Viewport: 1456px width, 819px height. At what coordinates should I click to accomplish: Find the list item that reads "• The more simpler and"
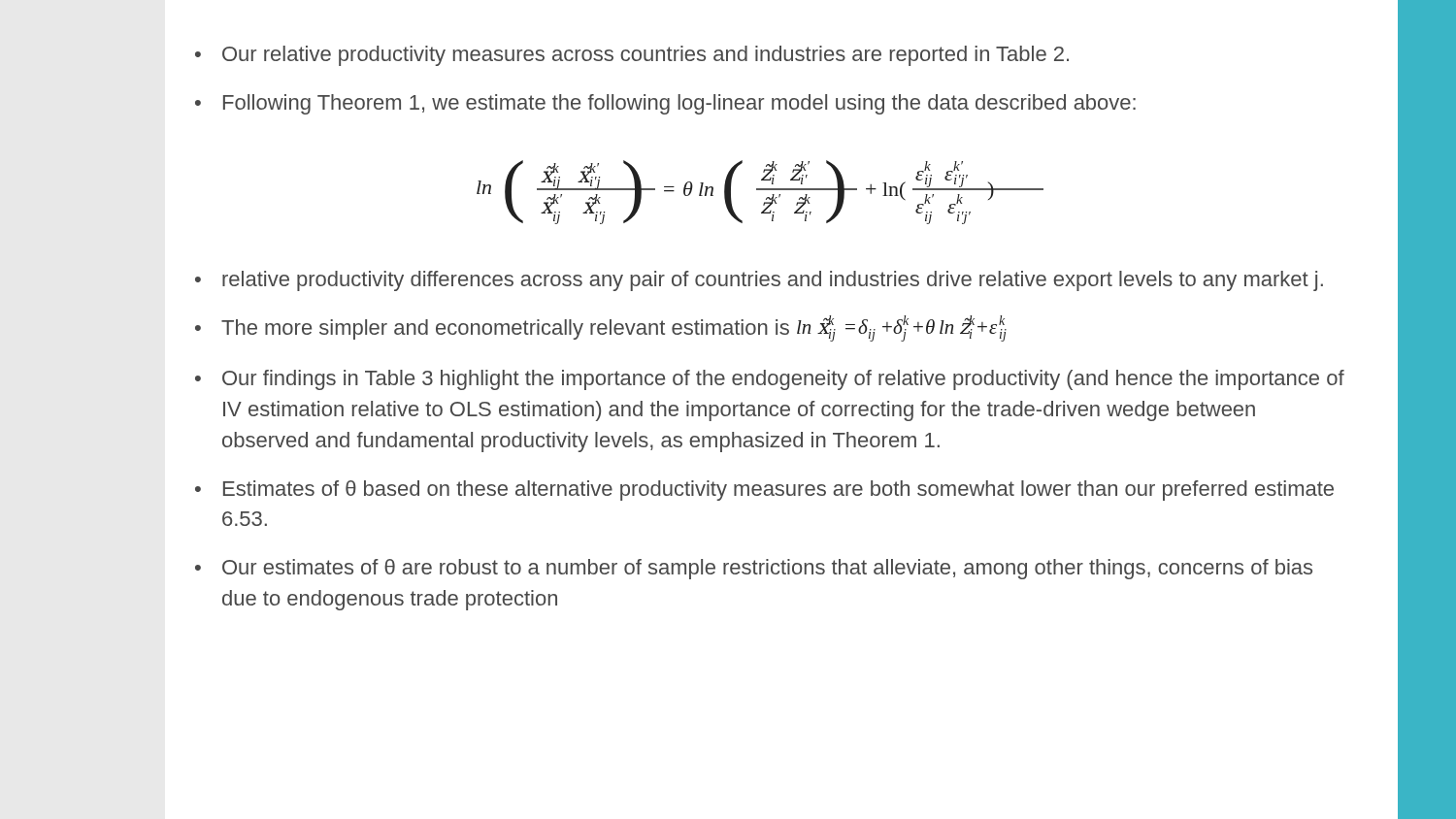point(772,329)
